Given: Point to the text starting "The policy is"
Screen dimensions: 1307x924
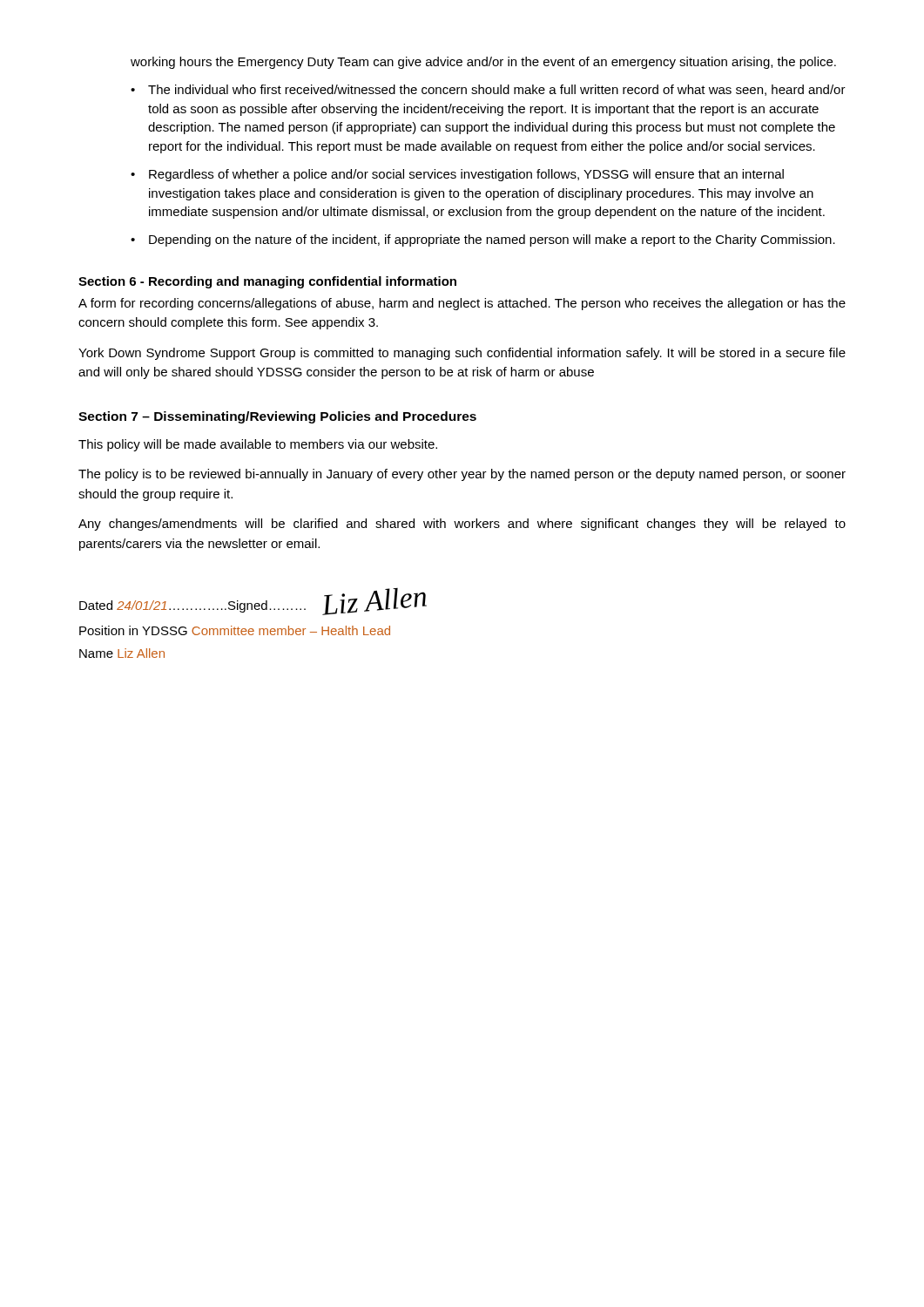Looking at the screenshot, I should click(x=462, y=484).
